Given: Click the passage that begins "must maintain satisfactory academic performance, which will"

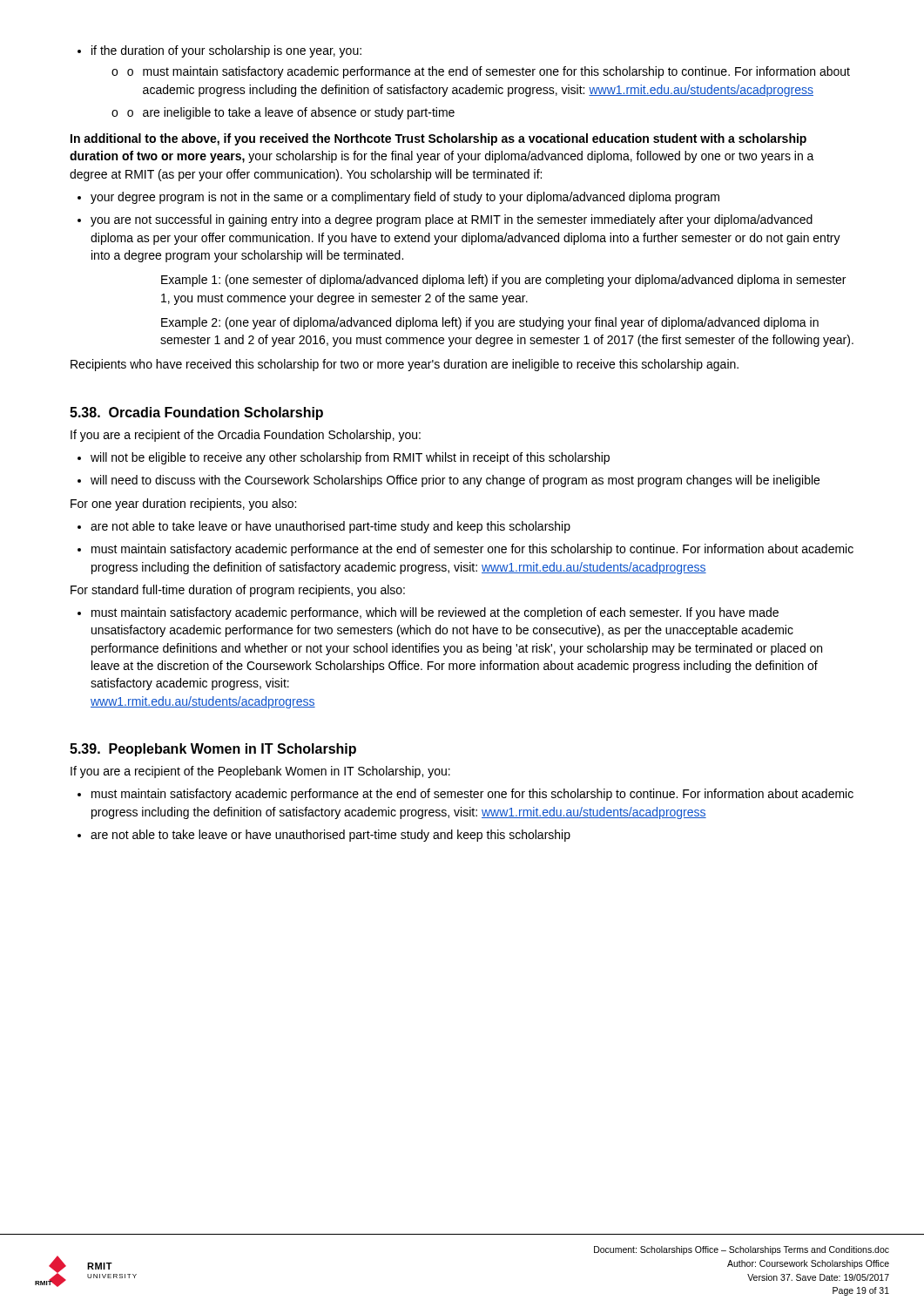Looking at the screenshot, I should (x=462, y=657).
